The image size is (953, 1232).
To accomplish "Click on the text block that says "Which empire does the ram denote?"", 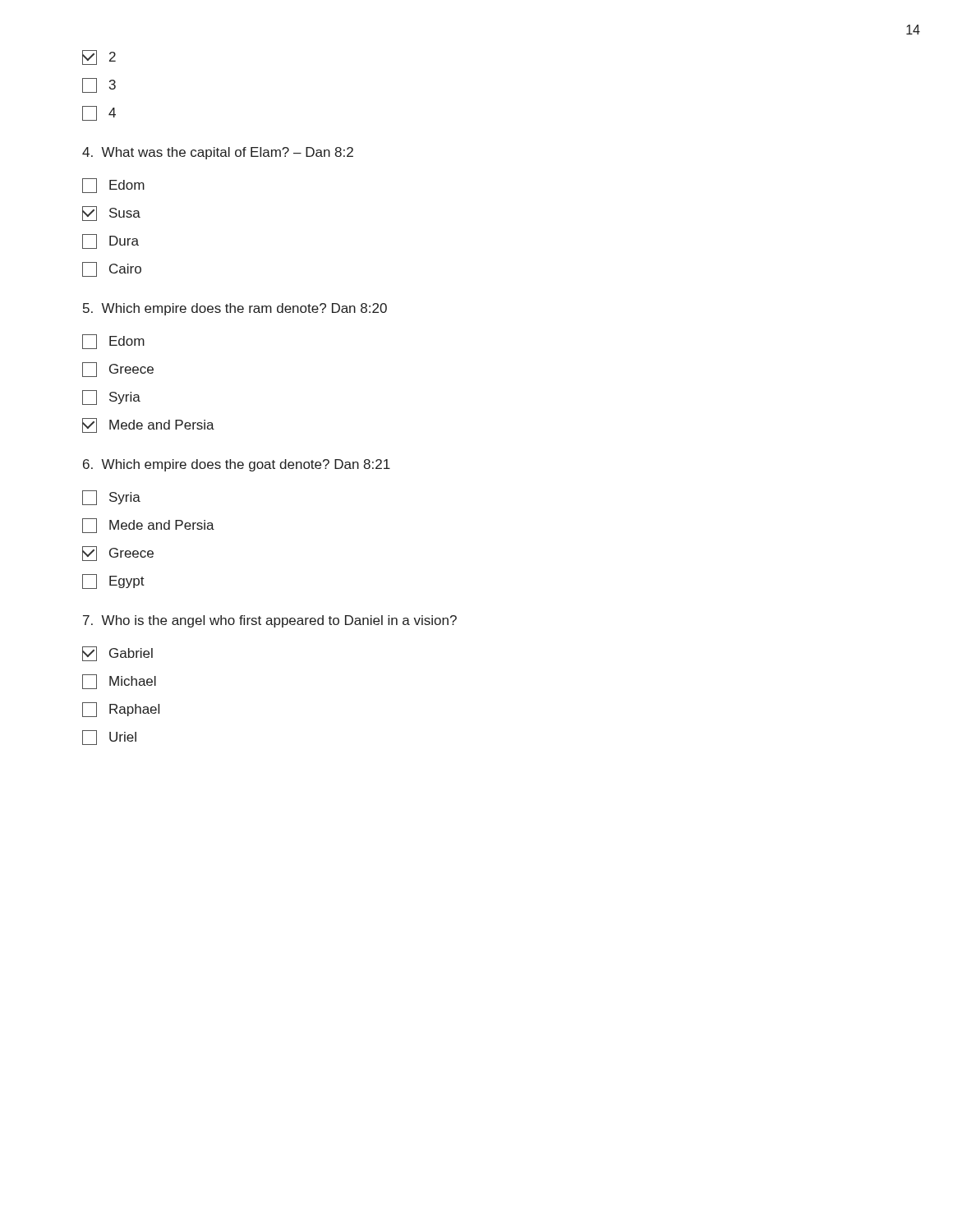I will click(235, 308).
